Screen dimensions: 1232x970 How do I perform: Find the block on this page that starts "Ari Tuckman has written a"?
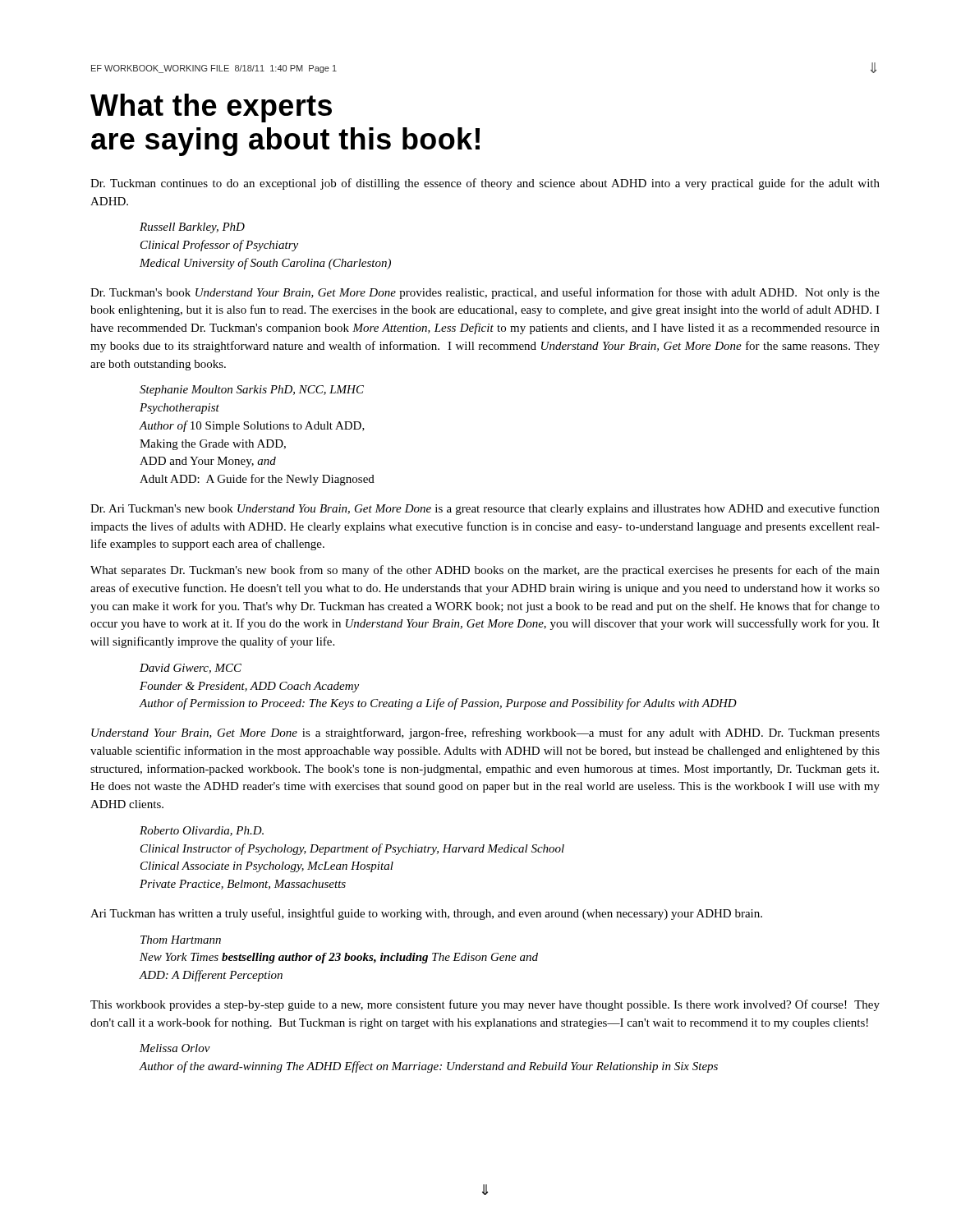coord(427,913)
